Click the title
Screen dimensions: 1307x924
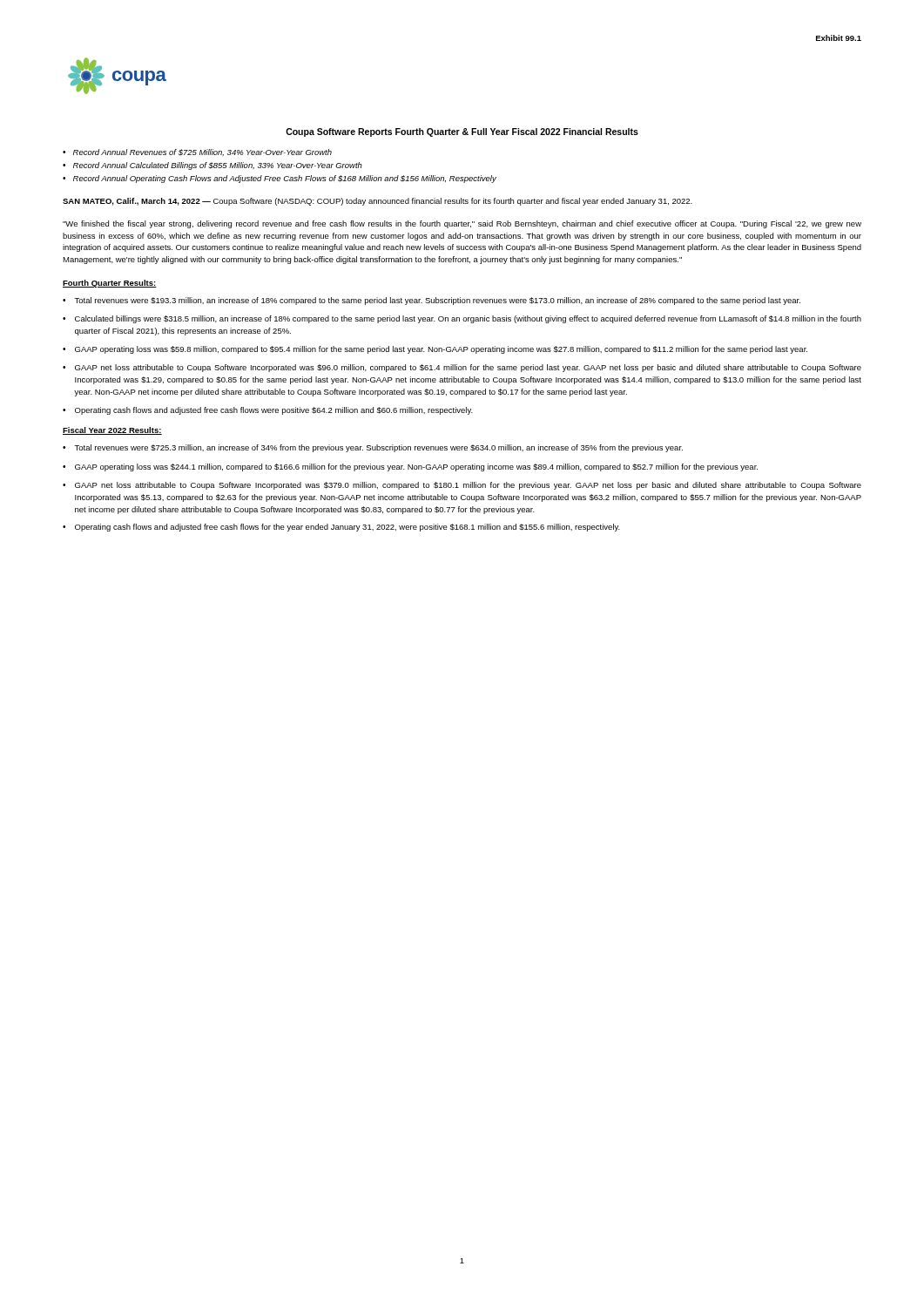pyautogui.click(x=462, y=132)
